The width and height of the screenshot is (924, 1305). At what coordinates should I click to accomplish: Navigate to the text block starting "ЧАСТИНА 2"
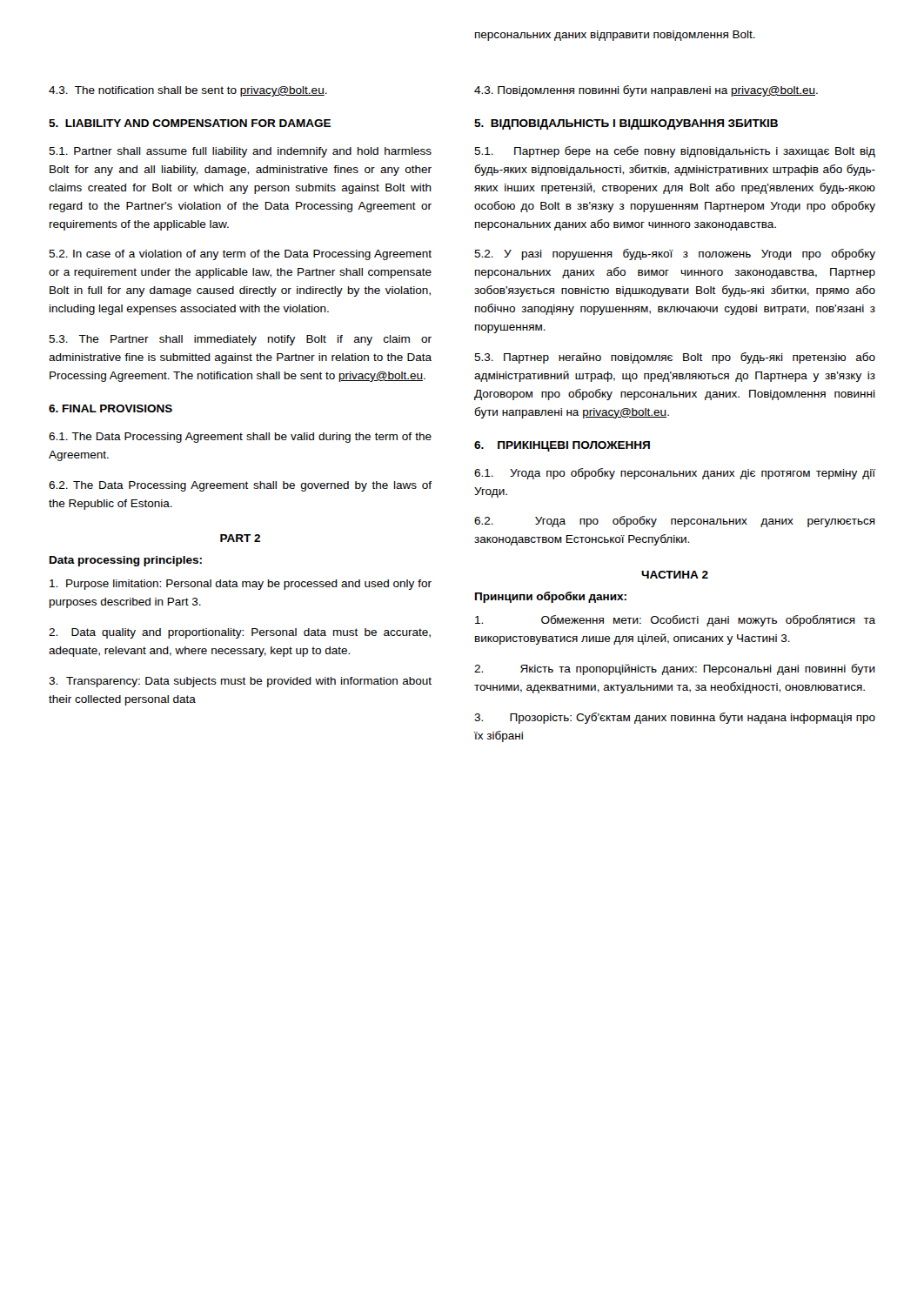(675, 575)
